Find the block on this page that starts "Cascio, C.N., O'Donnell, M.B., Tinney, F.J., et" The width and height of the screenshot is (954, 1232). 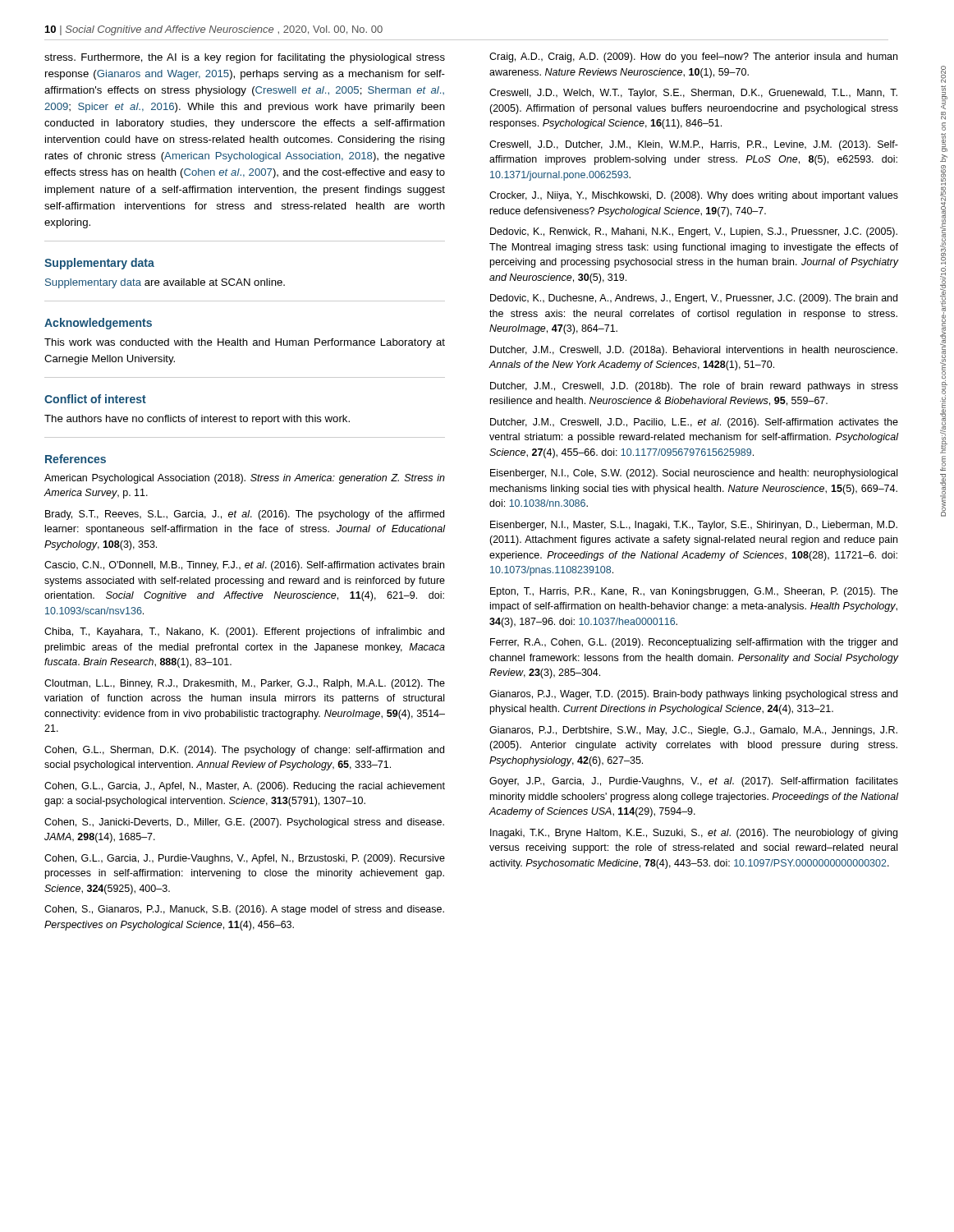coord(245,588)
